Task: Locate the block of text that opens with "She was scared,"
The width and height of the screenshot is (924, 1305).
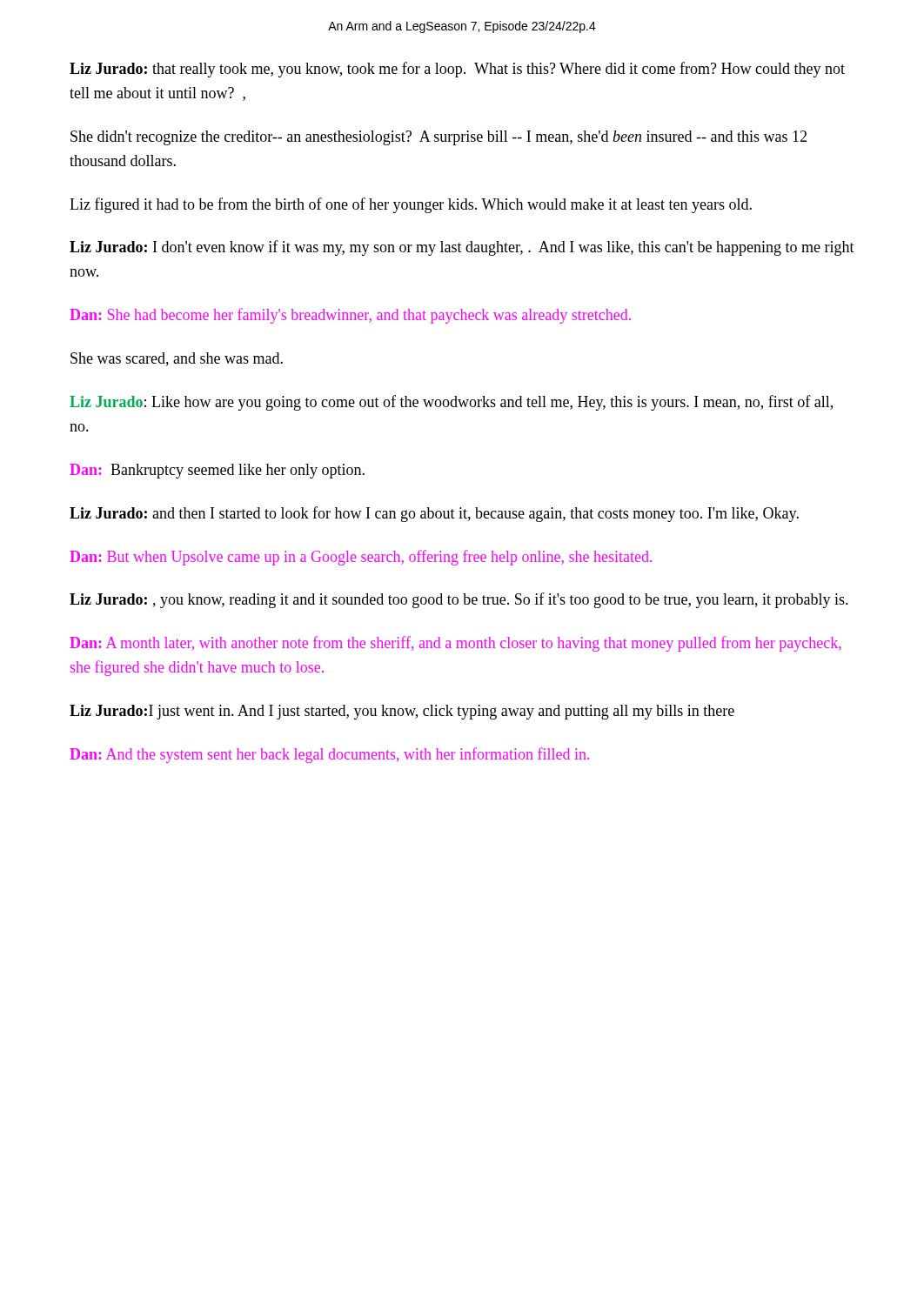Action: tap(177, 359)
